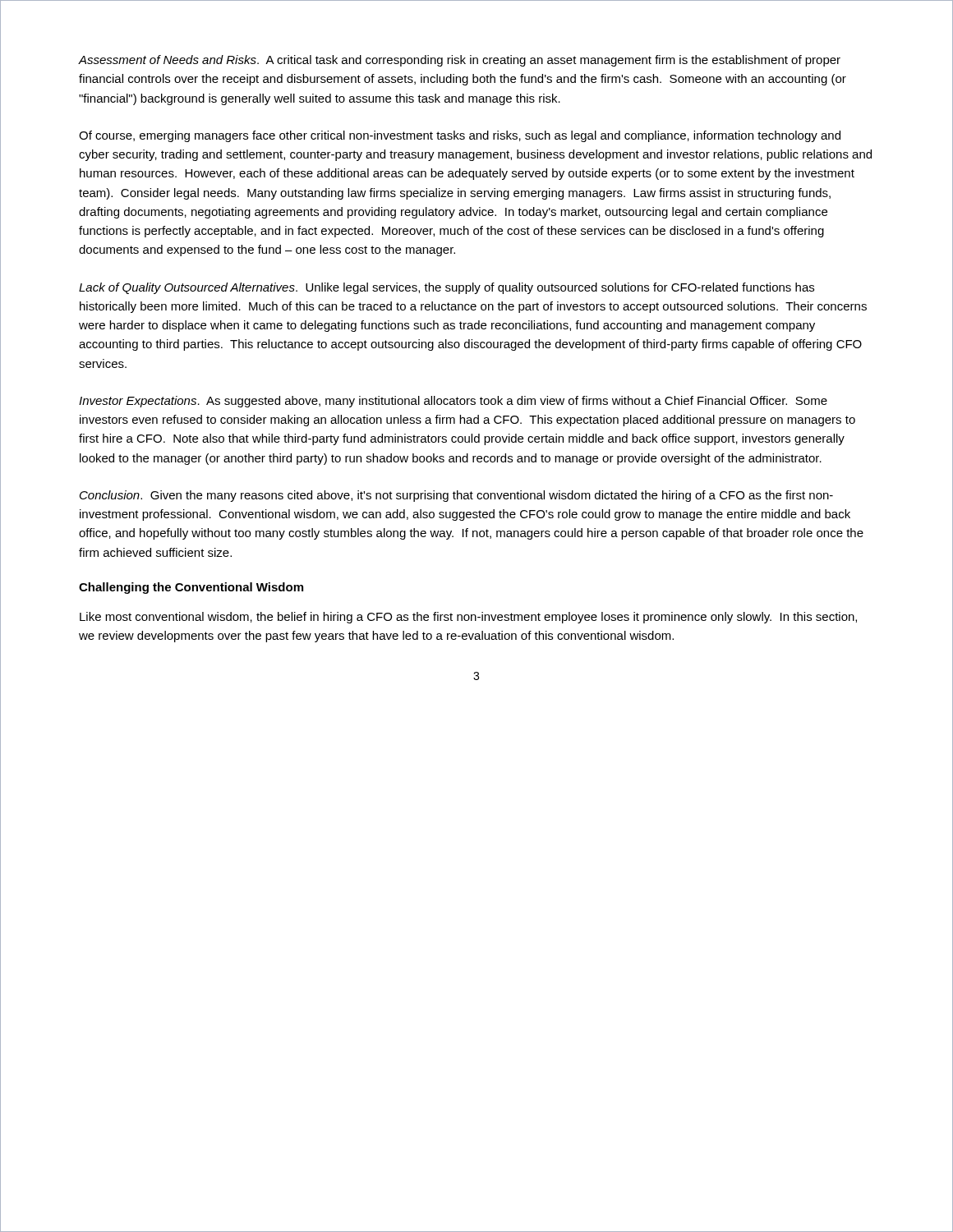
Task: Click on the text block with the text "Of course, emerging managers"
Action: (x=476, y=192)
